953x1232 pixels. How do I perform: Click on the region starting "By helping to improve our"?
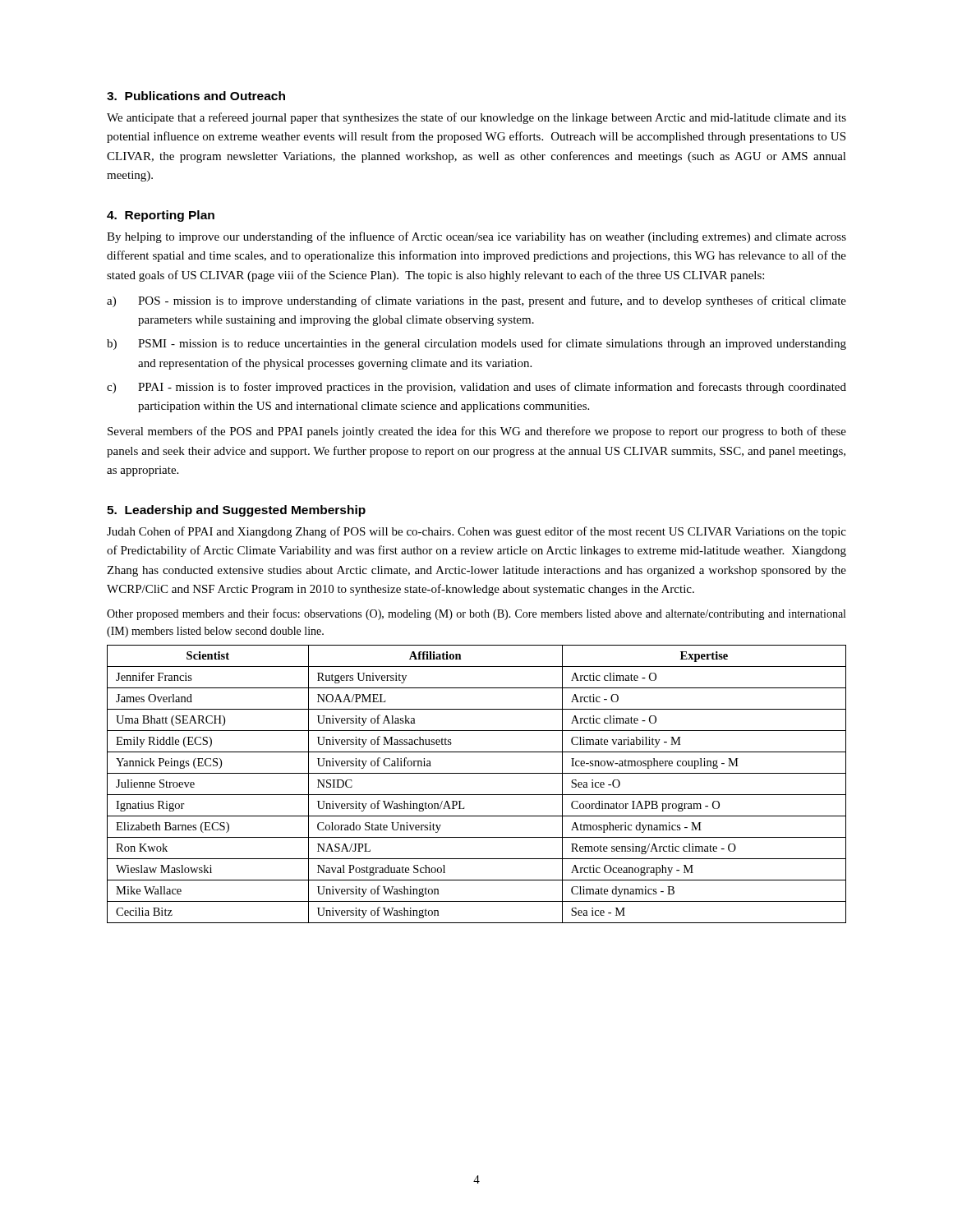(x=476, y=256)
